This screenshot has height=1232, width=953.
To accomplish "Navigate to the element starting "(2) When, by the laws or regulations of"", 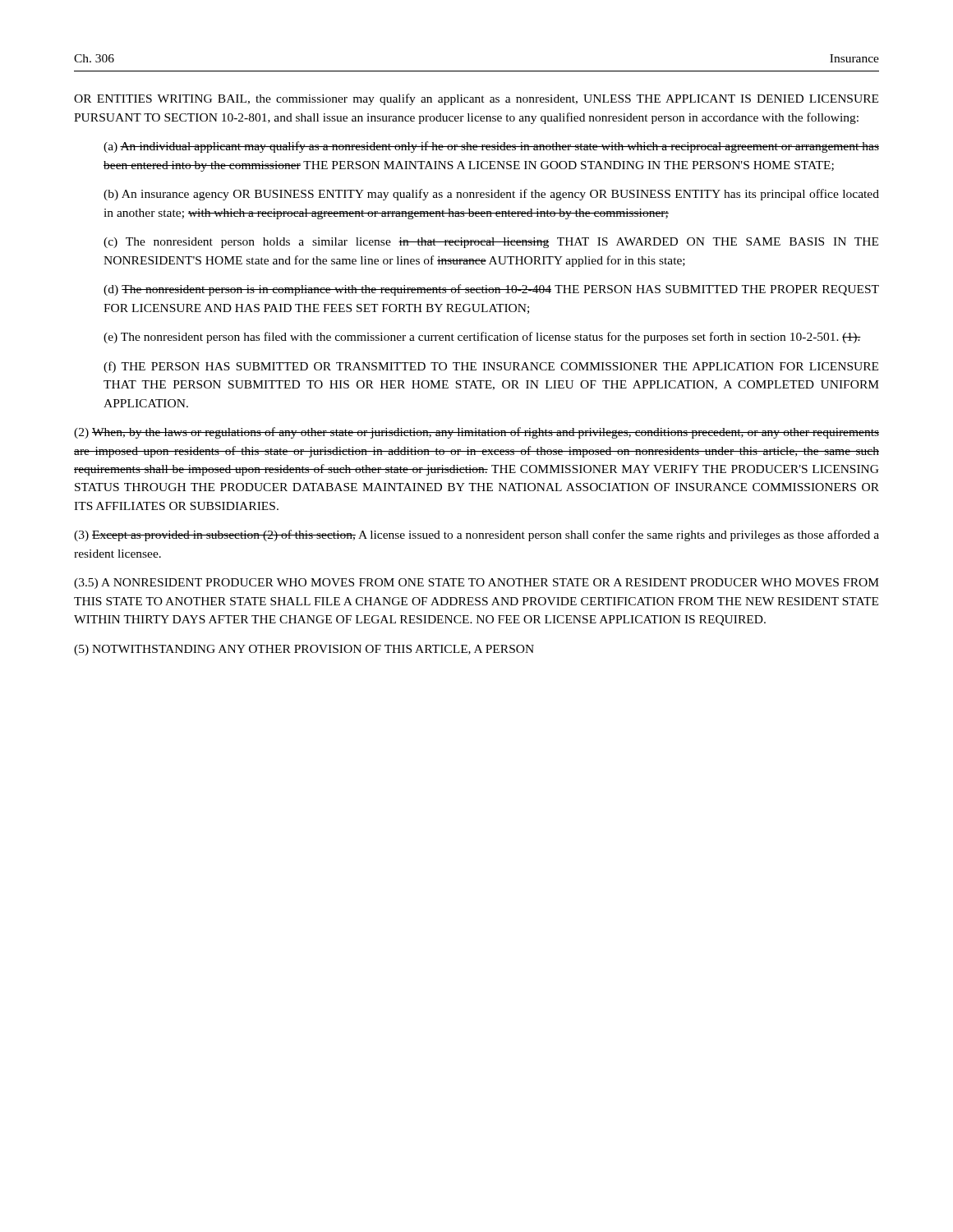I will [476, 469].
